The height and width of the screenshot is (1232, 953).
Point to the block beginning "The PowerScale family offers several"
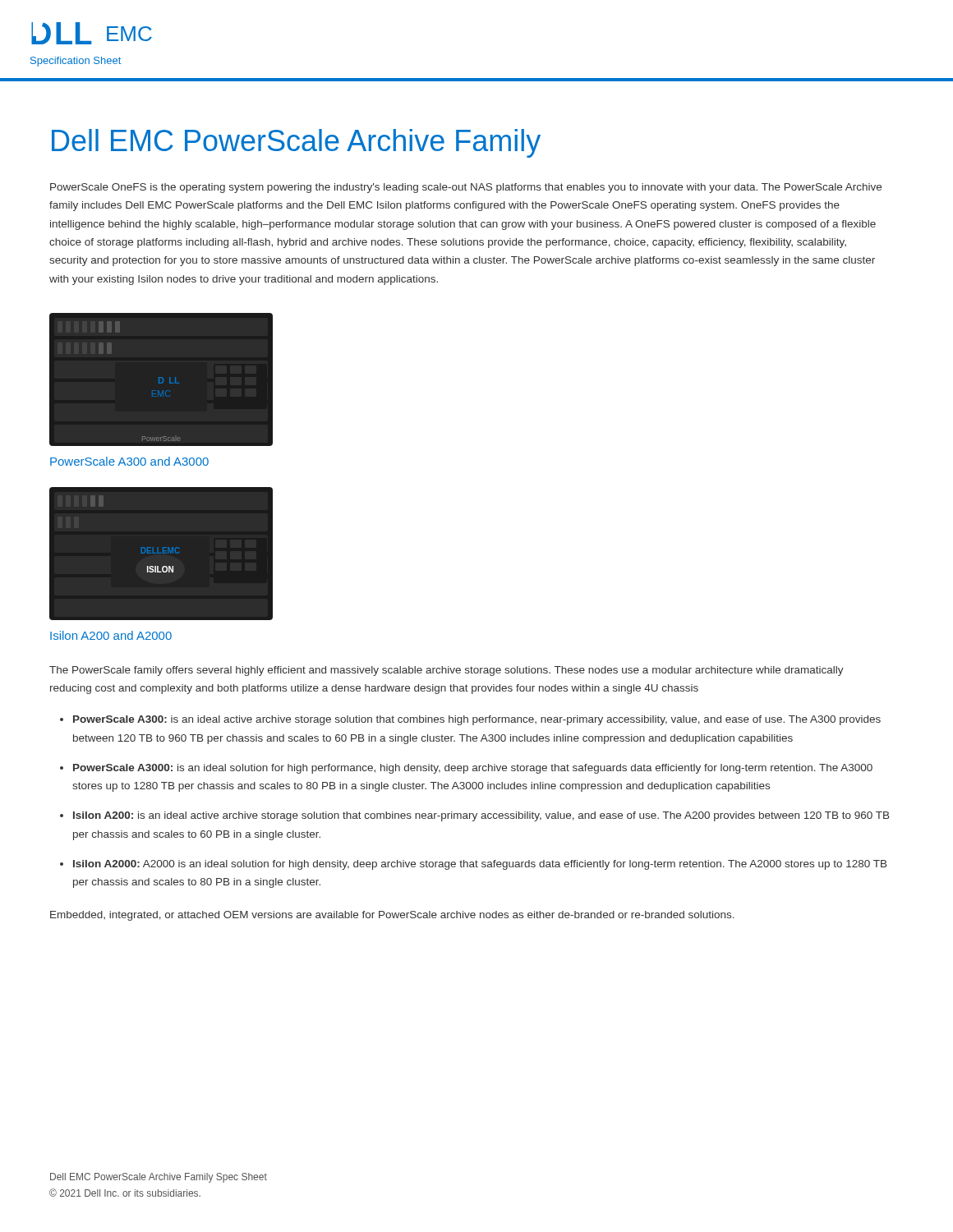[x=446, y=679]
